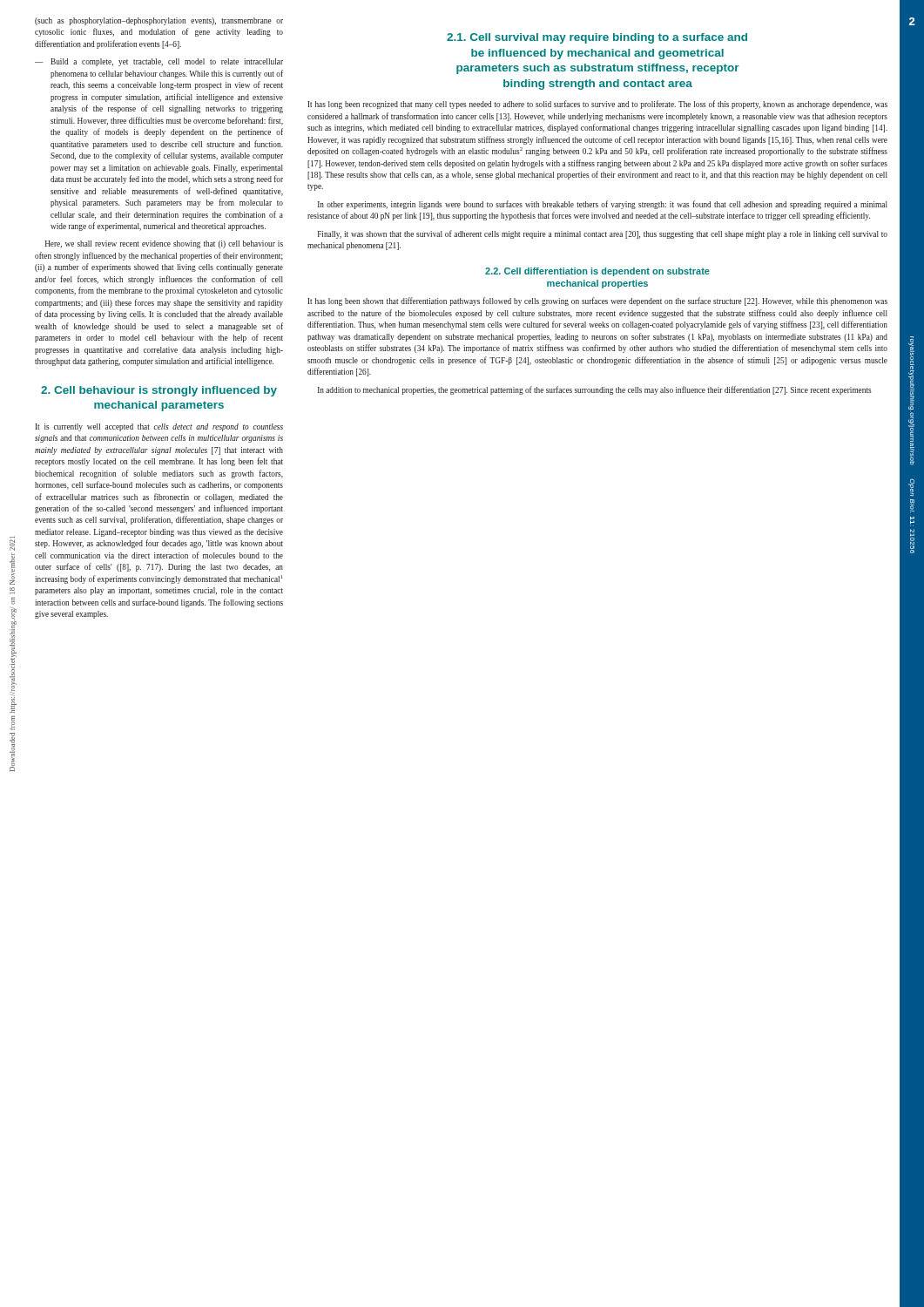Find the section header with the text "2. Cell behaviour"
Screen dimensions: 1307x924
159,397
